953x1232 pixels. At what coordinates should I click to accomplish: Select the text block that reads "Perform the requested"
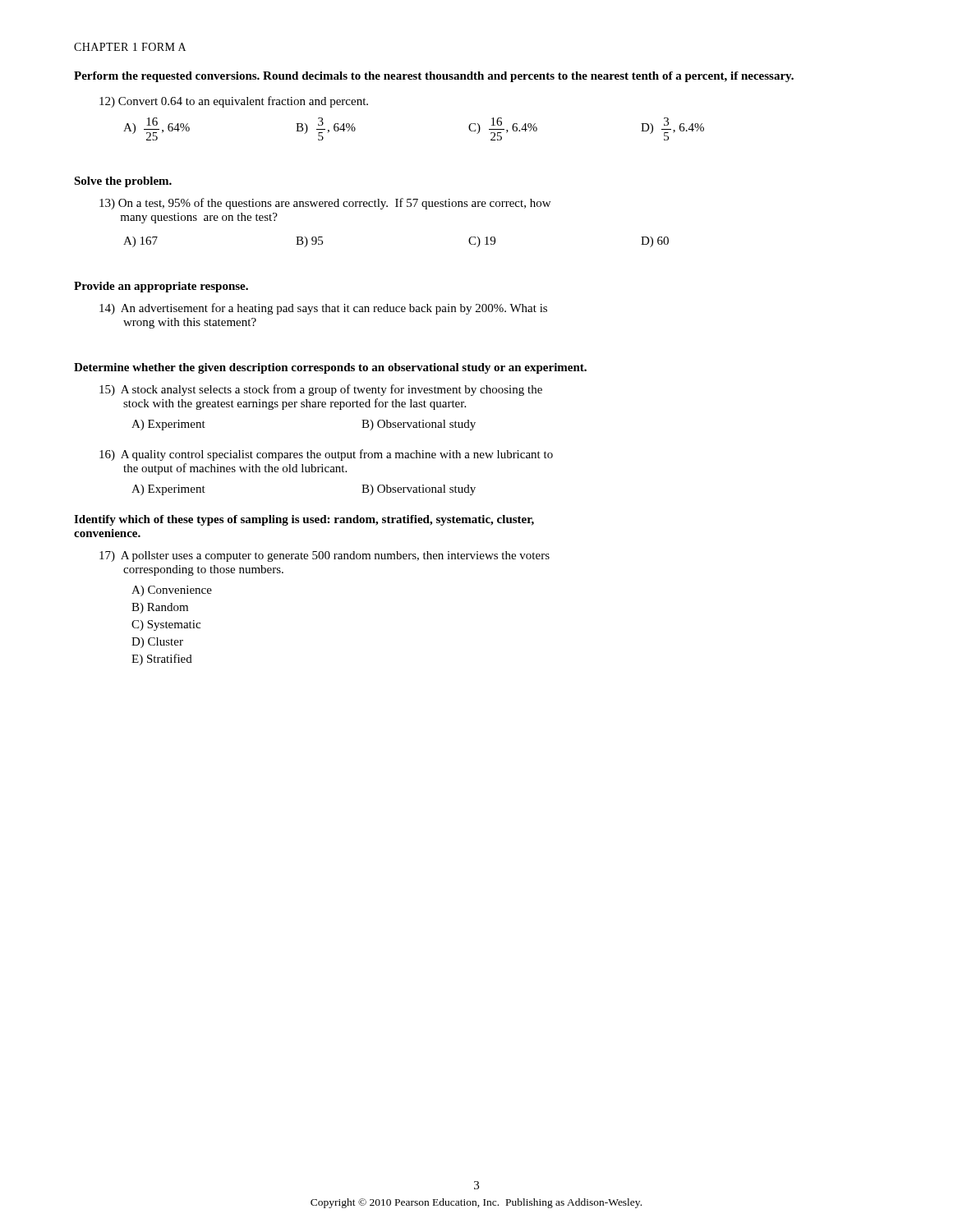click(x=434, y=76)
